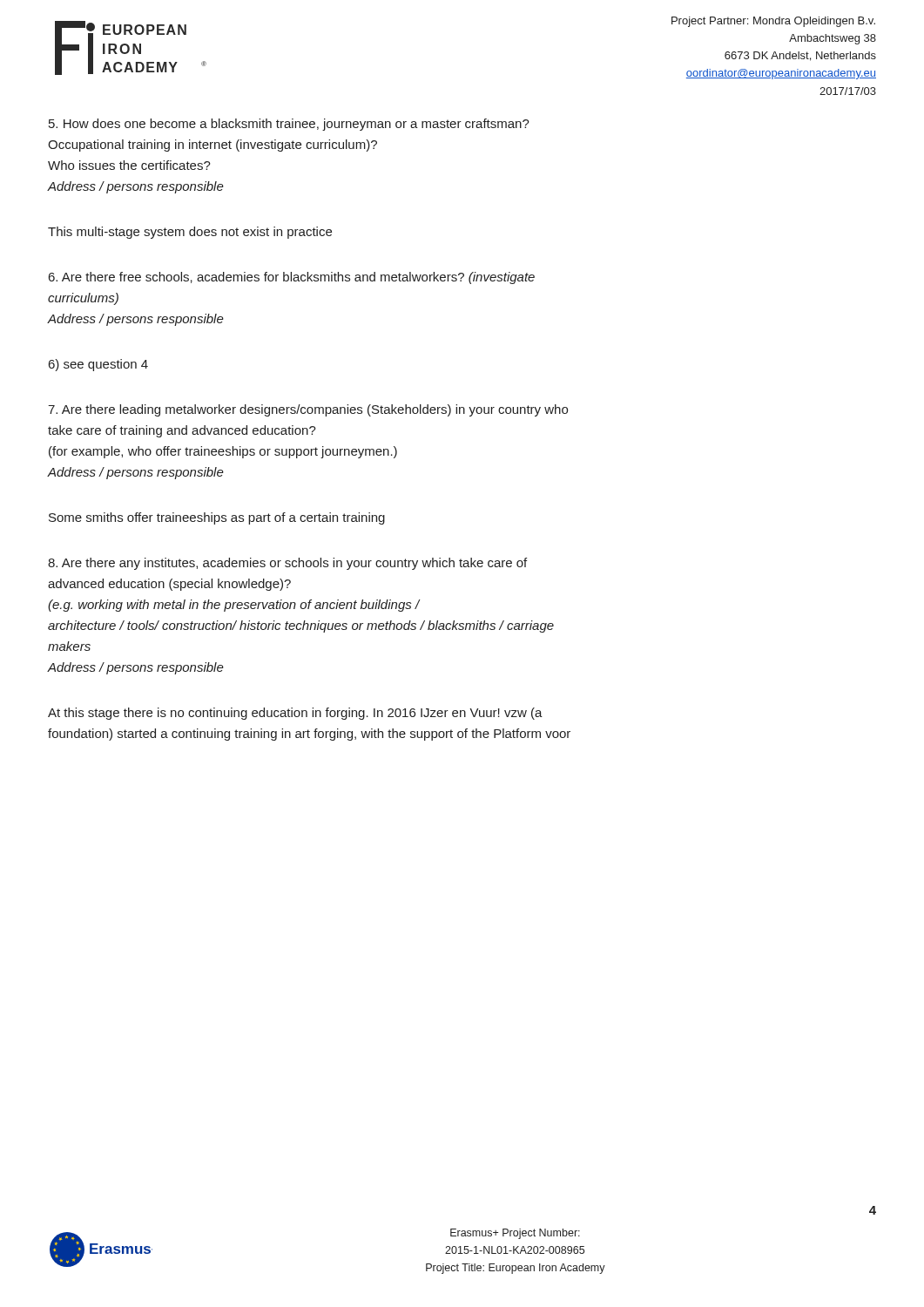
Task: Select the passage starting "6) see question 4"
Action: (x=98, y=365)
